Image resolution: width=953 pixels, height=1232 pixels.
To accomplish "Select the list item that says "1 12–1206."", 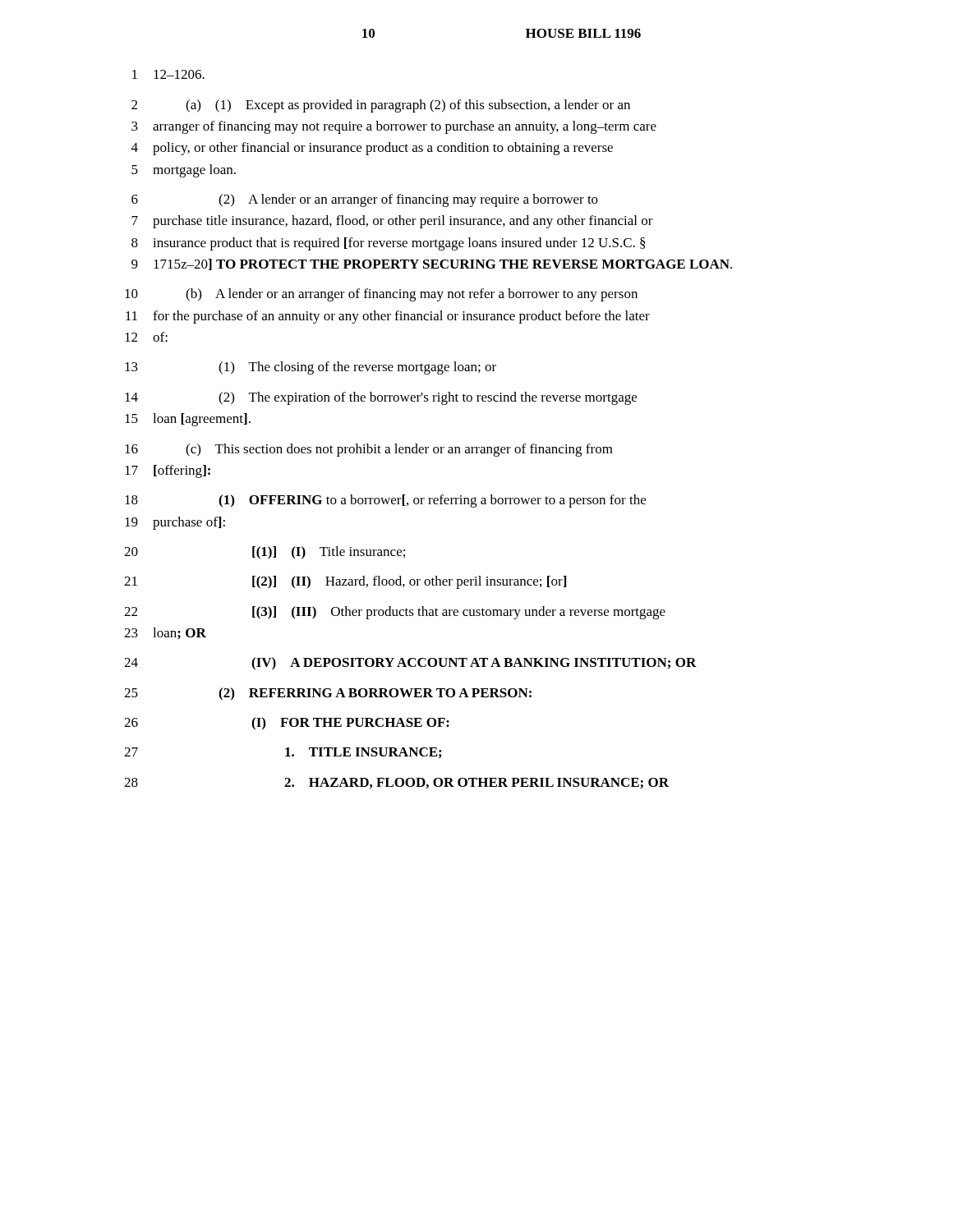I will (168, 74).
